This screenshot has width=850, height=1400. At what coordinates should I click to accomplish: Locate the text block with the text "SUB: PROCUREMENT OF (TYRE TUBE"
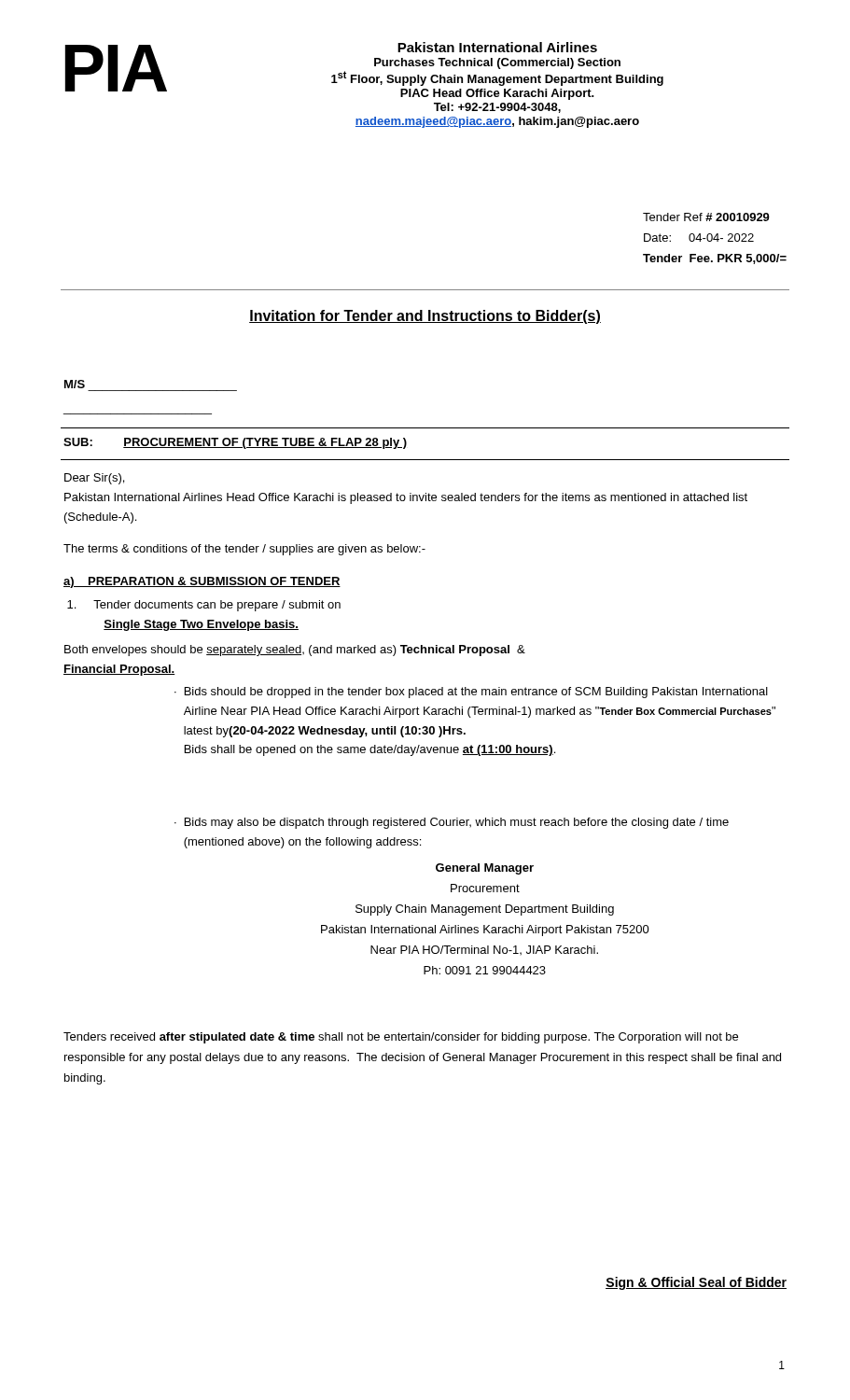[235, 442]
